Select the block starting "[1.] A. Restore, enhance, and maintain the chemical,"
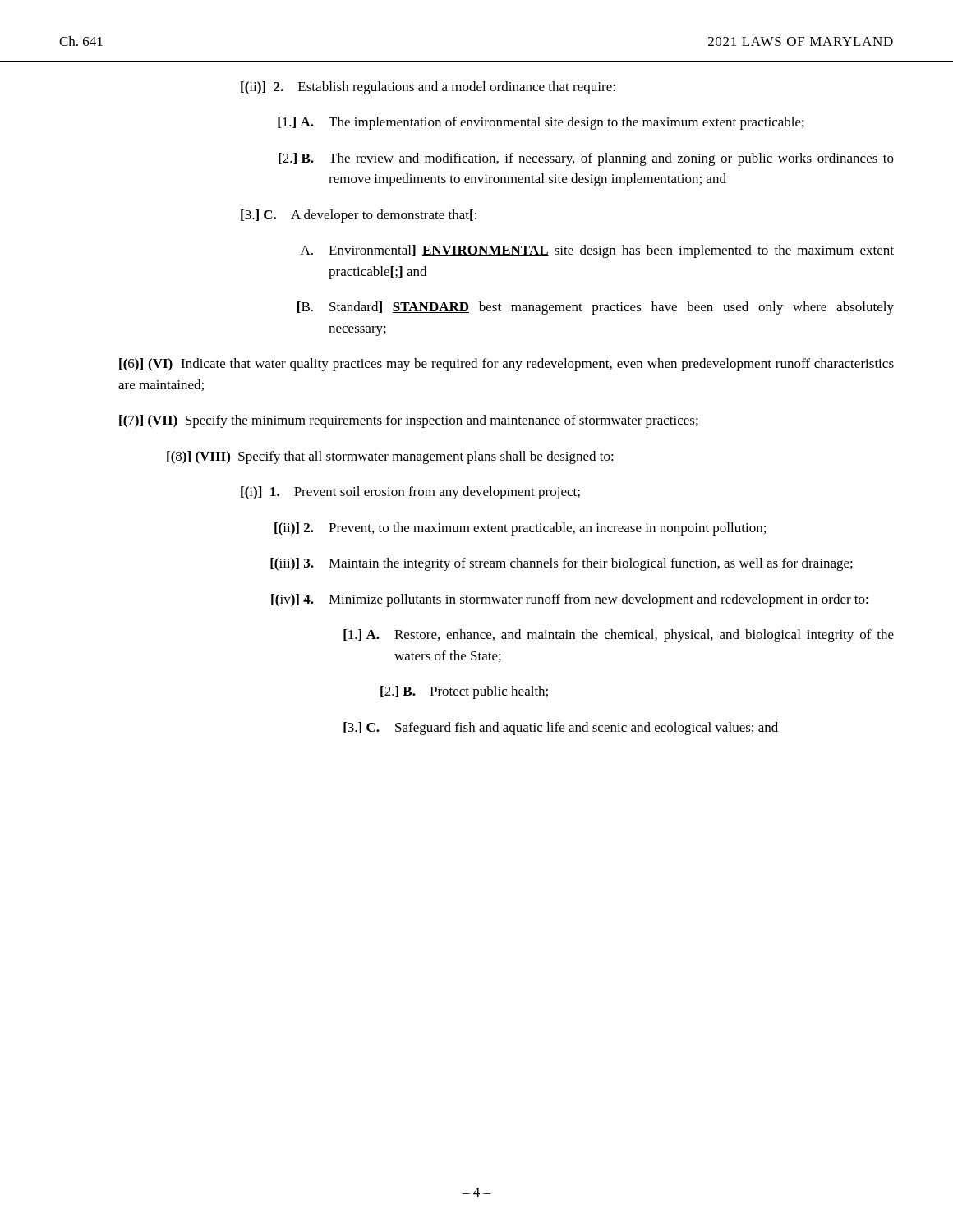 click(476, 645)
